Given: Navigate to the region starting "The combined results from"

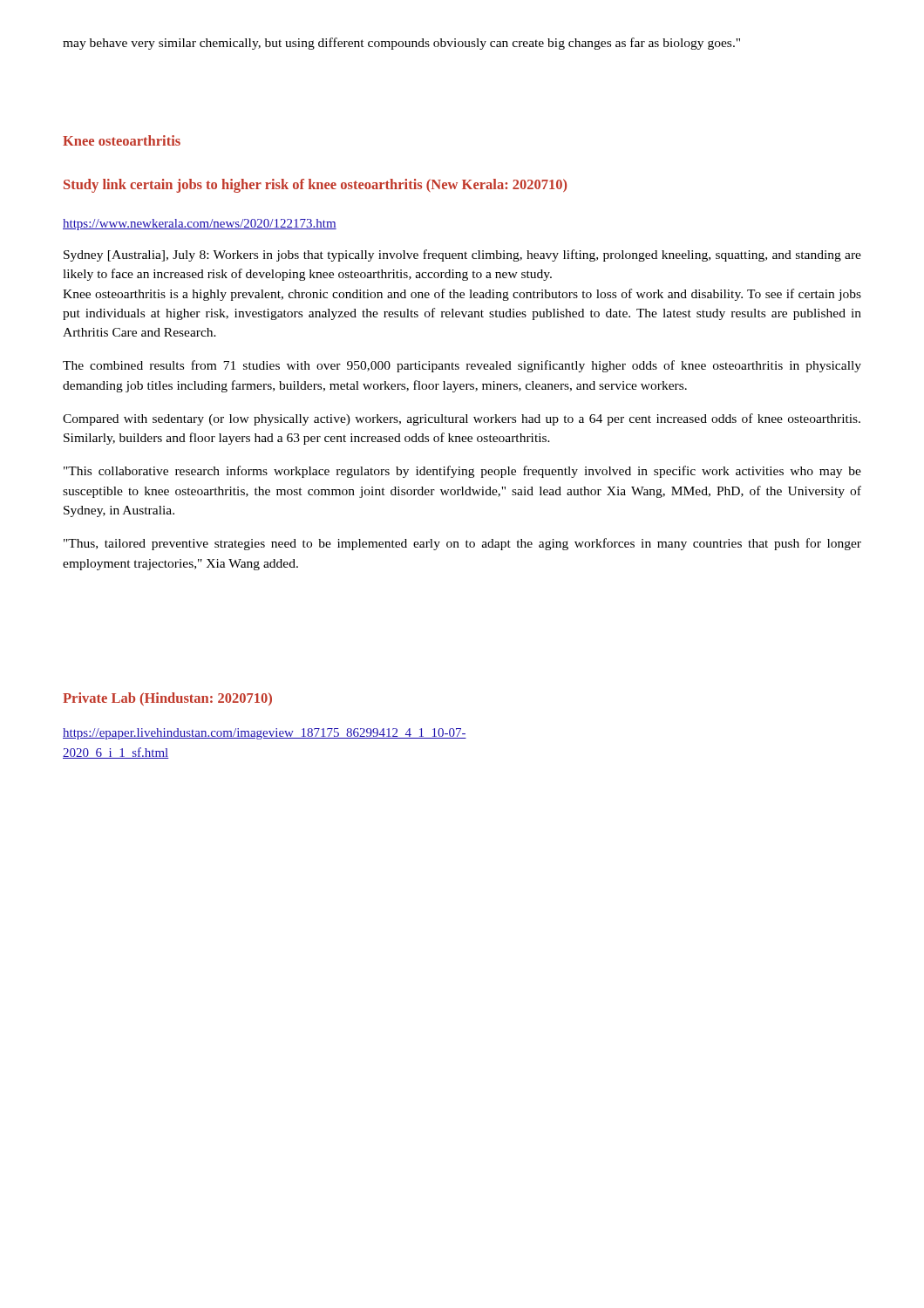Looking at the screenshot, I should (462, 376).
